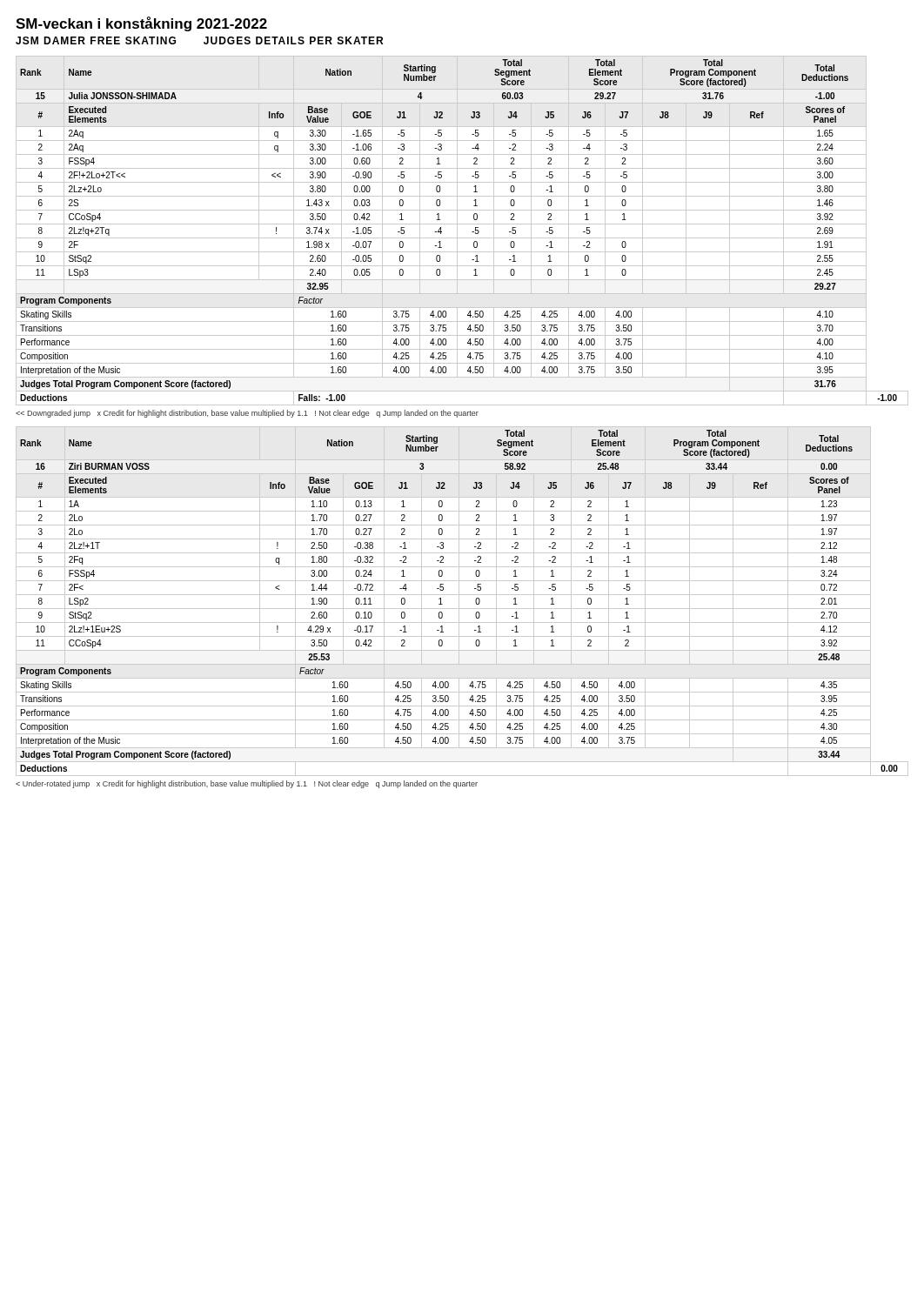Click on the footnote containing "<< Downgraded jump"
The width and height of the screenshot is (924, 1305).
coord(247,413)
